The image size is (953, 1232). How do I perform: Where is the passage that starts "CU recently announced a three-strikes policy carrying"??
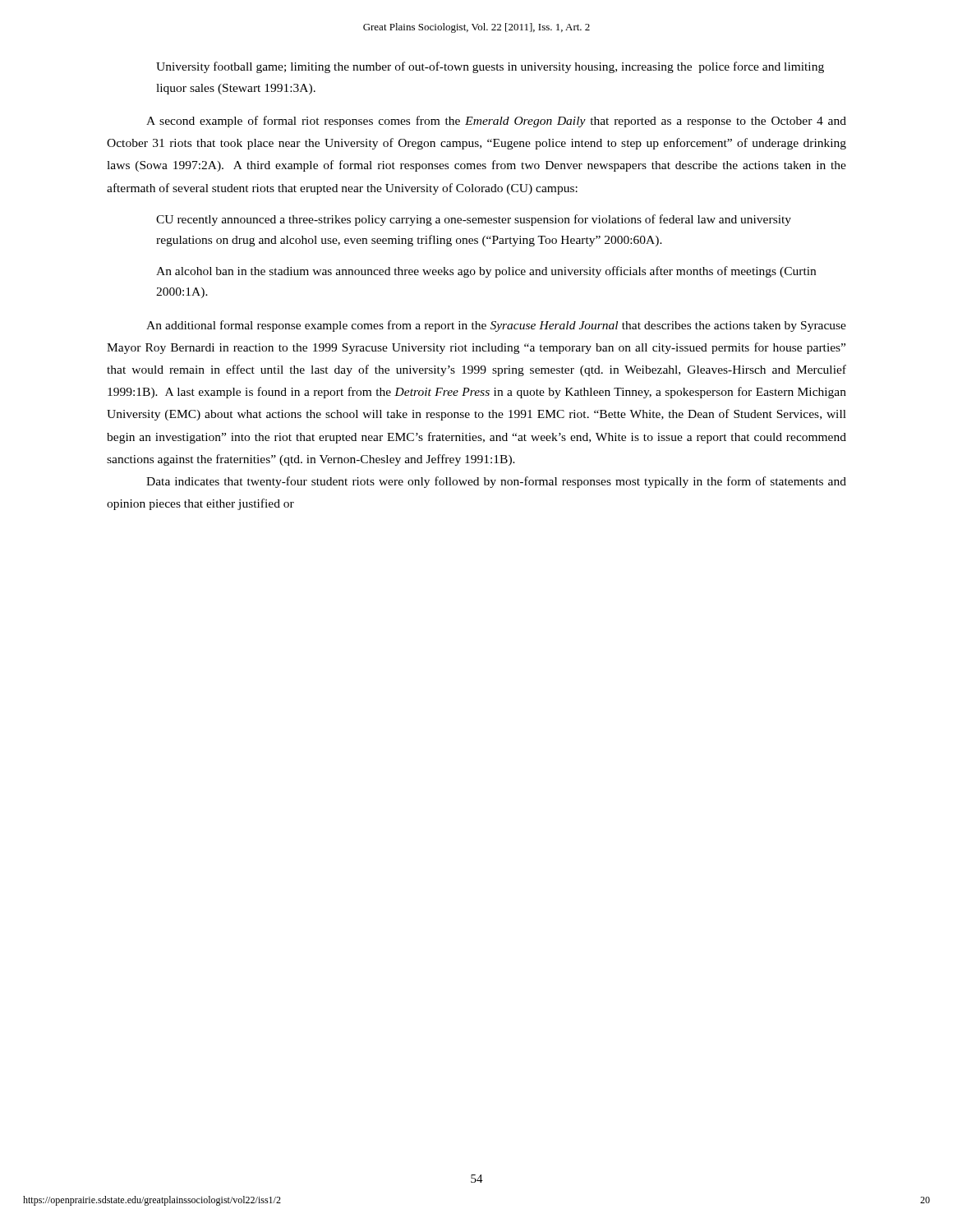[474, 229]
